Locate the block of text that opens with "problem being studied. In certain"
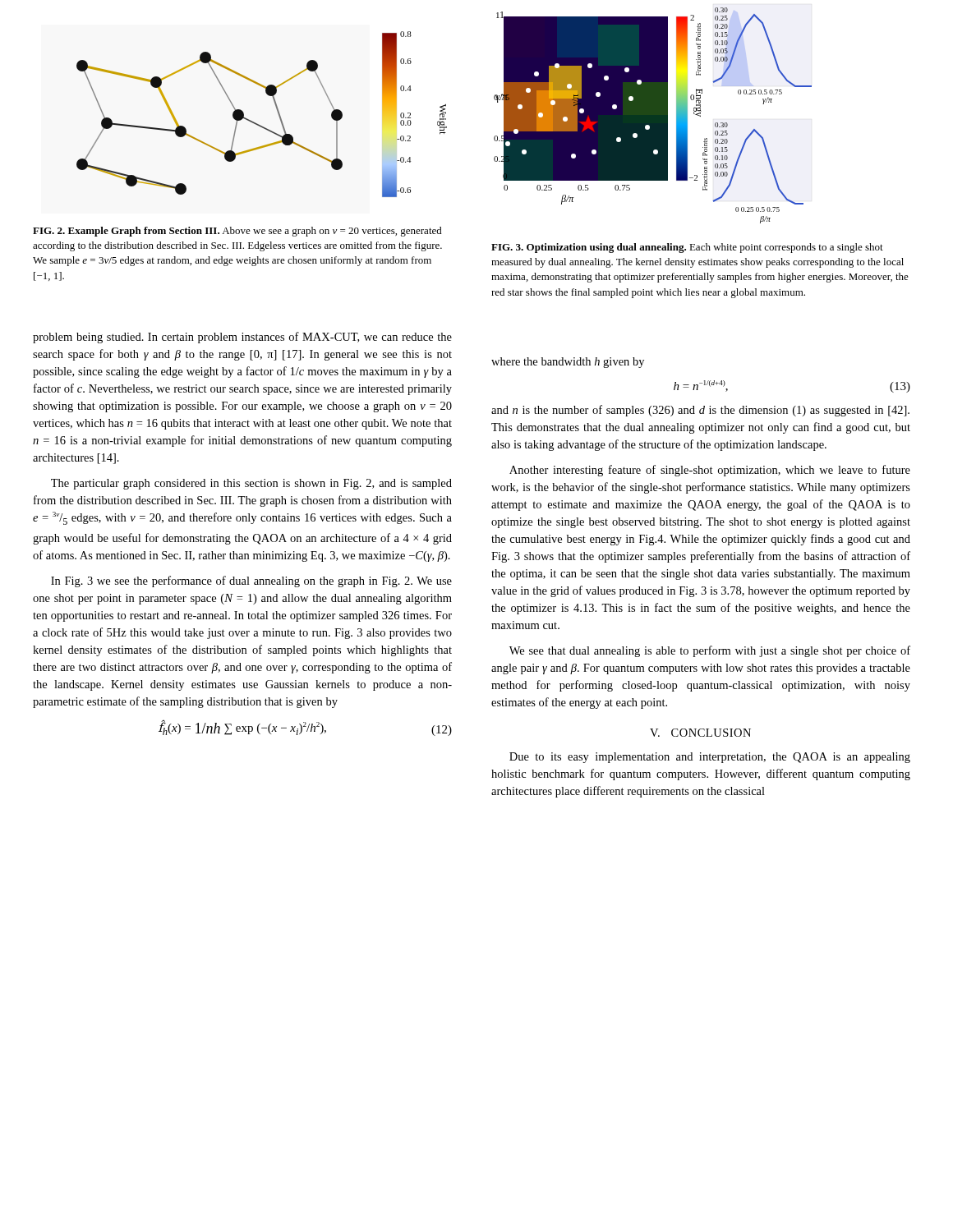 pyautogui.click(x=242, y=398)
